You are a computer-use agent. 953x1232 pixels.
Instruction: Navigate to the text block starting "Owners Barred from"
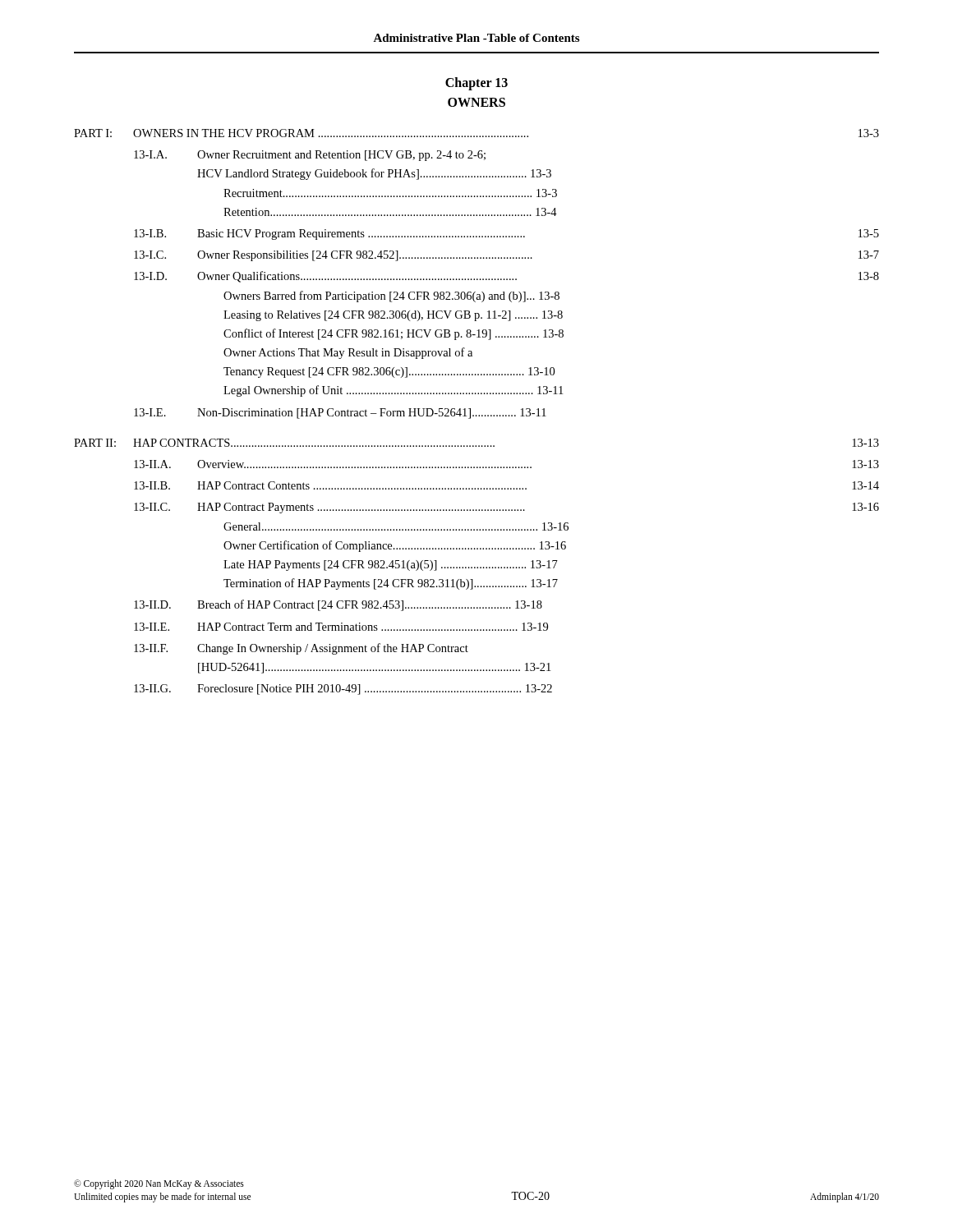(x=476, y=296)
